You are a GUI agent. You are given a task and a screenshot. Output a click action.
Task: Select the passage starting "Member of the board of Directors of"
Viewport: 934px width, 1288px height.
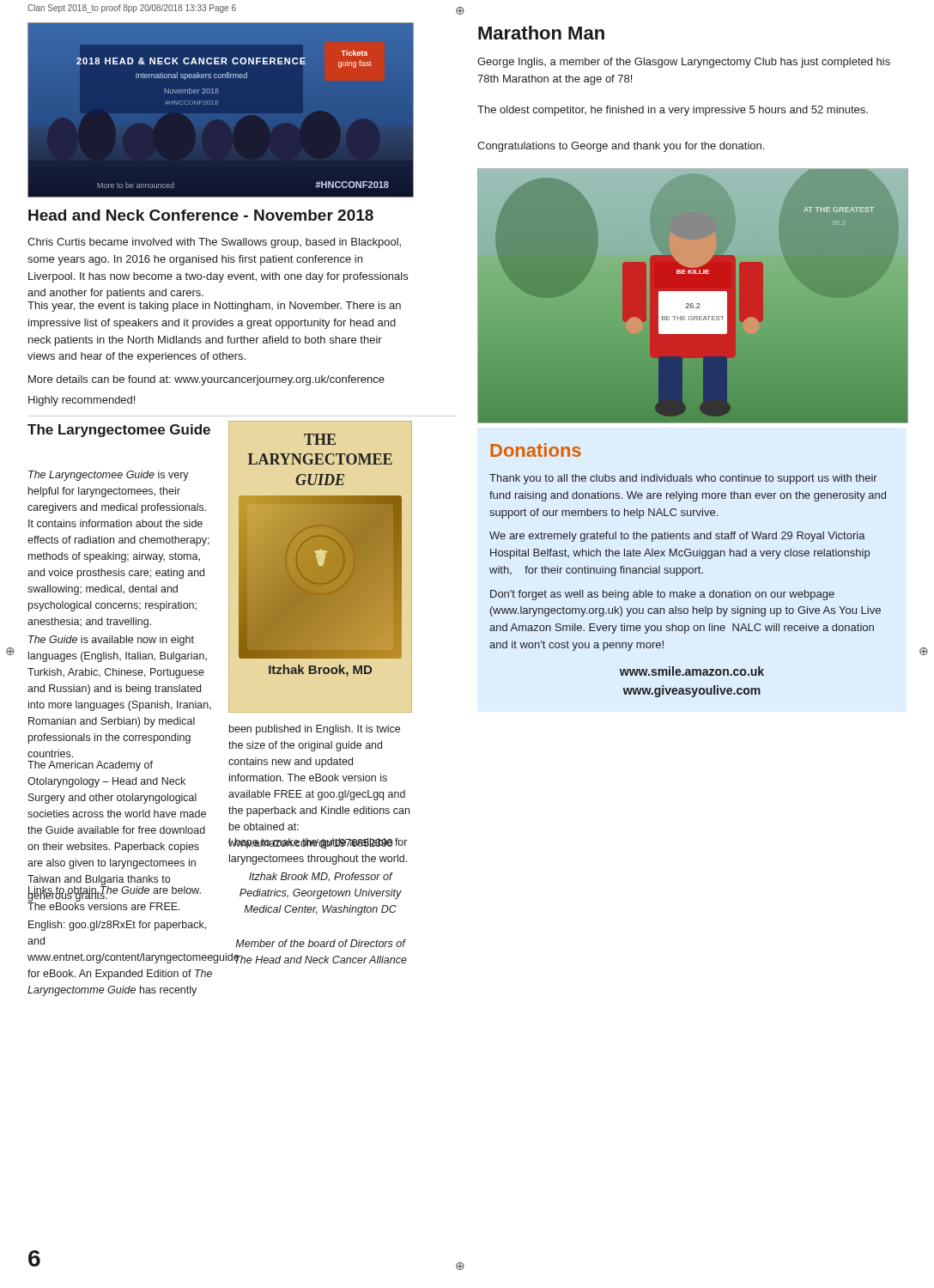[320, 952]
